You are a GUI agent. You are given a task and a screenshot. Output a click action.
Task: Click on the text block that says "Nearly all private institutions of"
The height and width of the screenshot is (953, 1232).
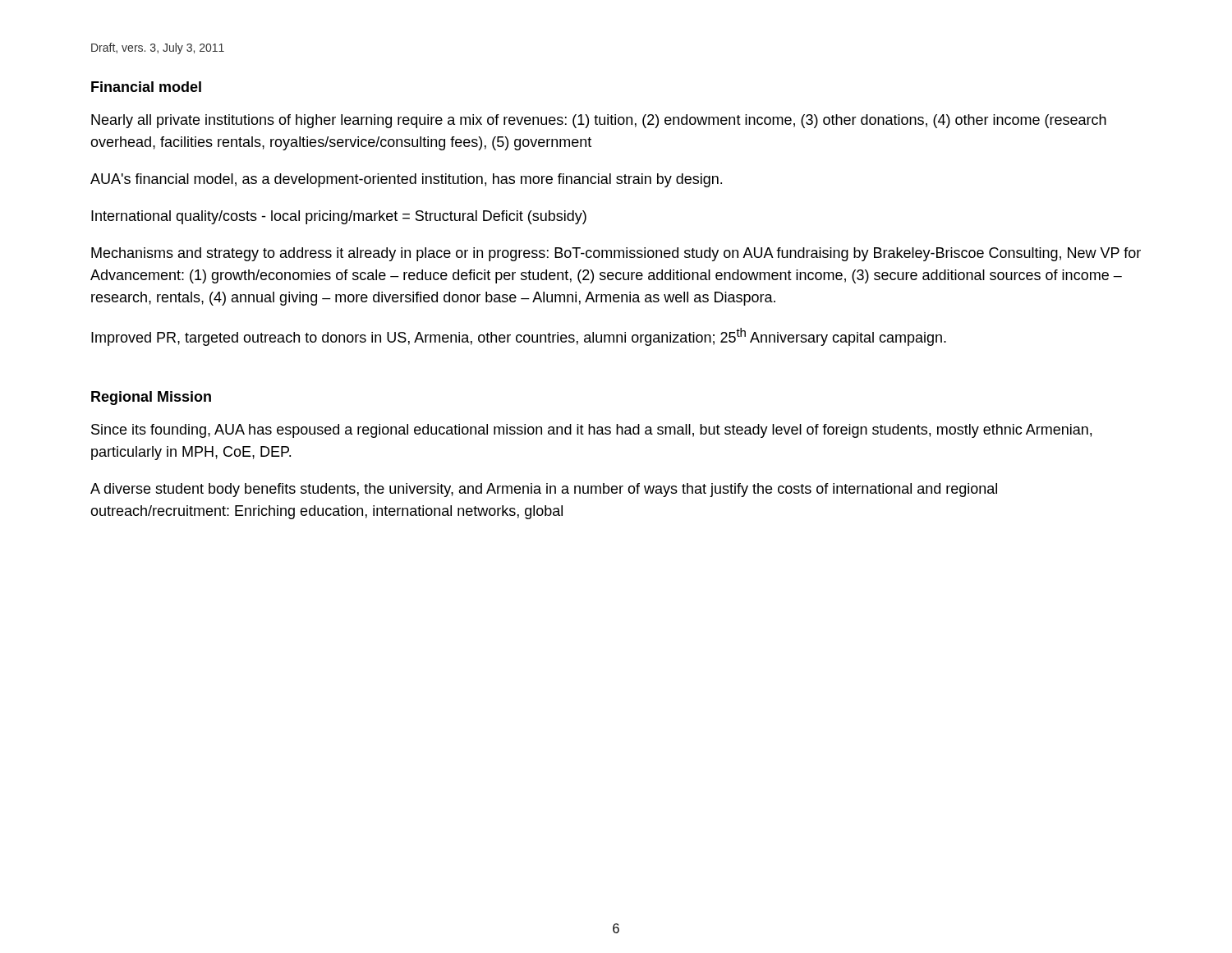pyautogui.click(x=599, y=131)
